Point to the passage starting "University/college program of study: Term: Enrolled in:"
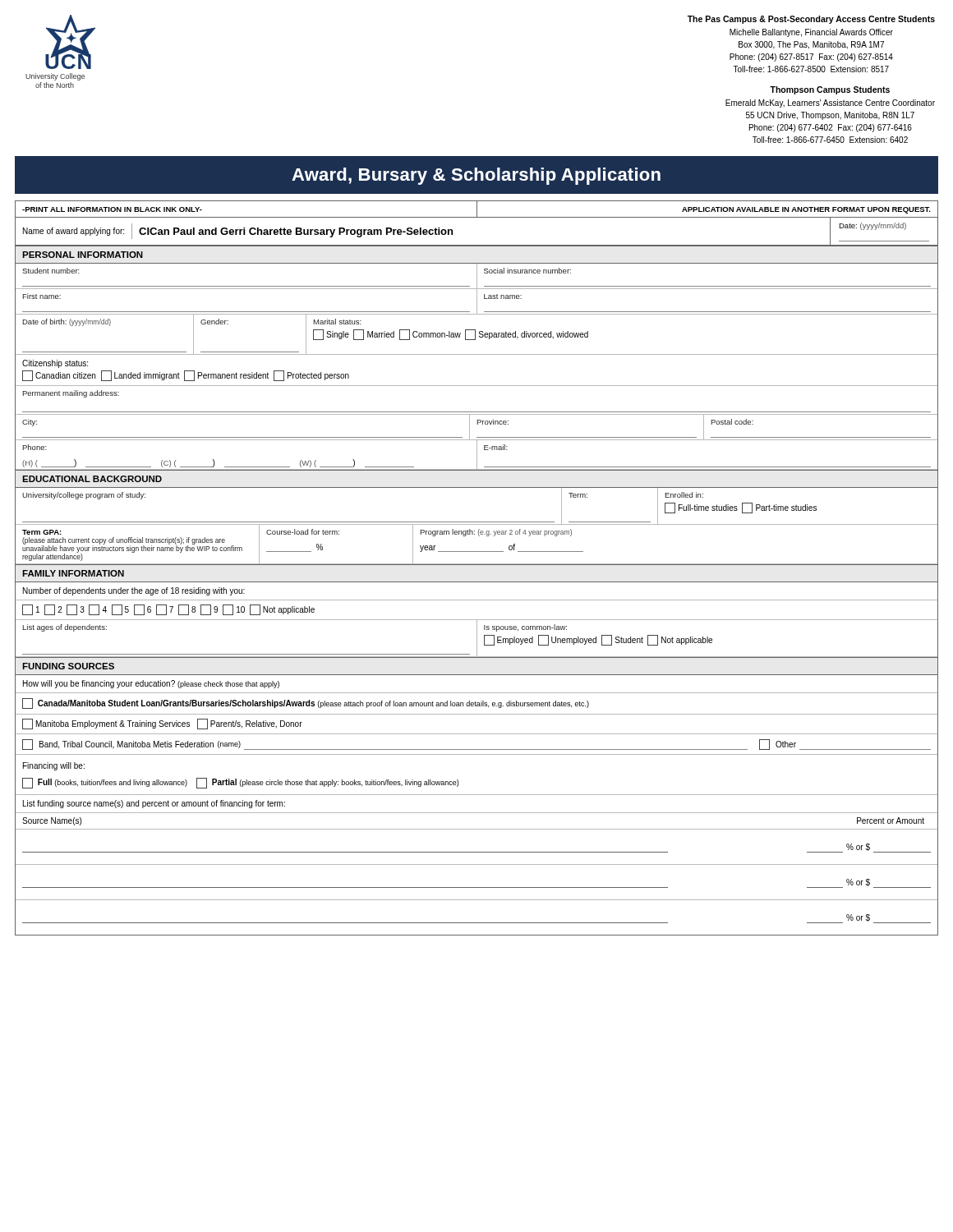This screenshot has height=1232, width=953. pos(476,506)
